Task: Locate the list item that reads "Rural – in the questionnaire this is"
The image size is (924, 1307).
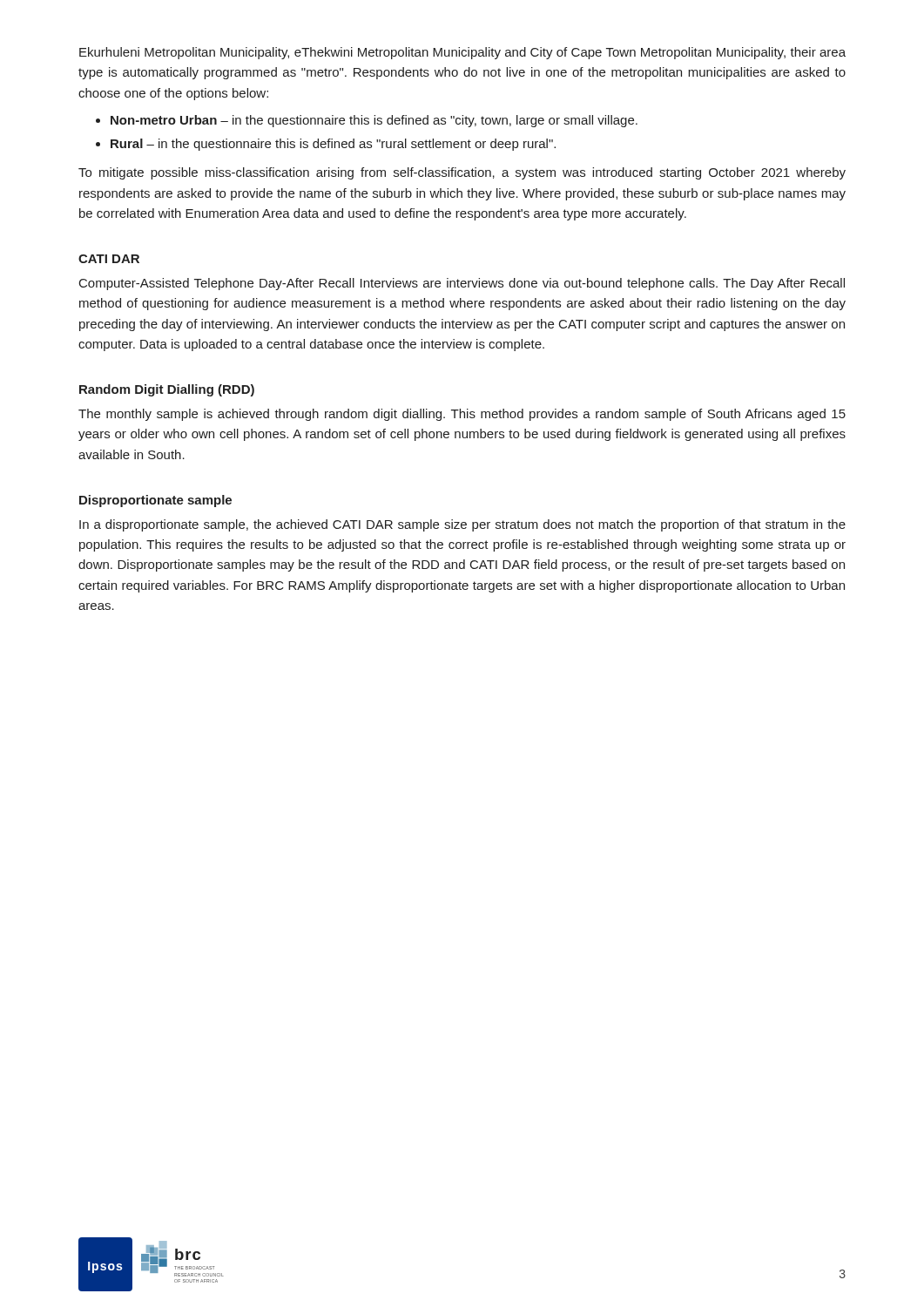Action: tap(333, 143)
